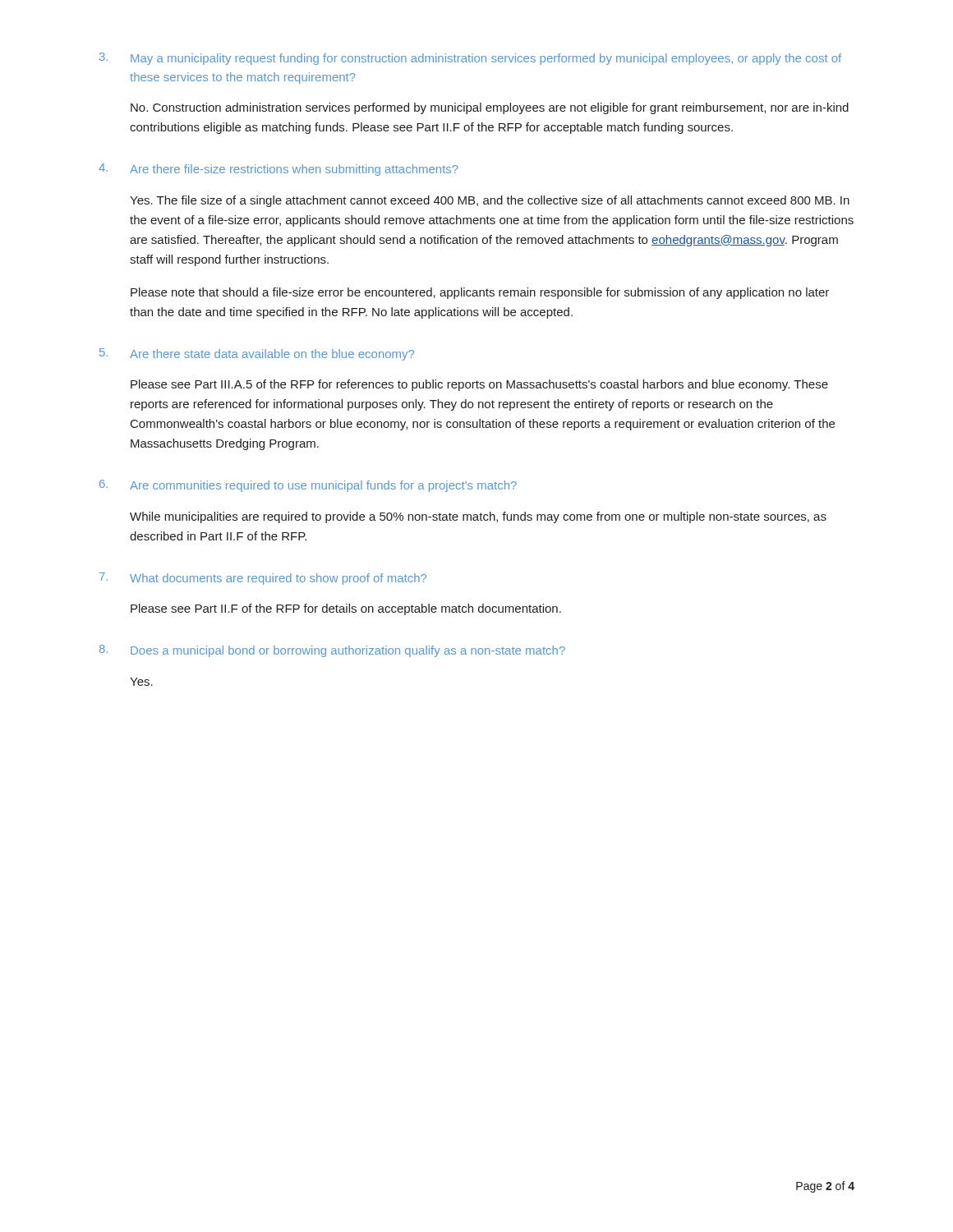
Task: Select the text block that says "Yes. The file"
Action: click(x=492, y=229)
